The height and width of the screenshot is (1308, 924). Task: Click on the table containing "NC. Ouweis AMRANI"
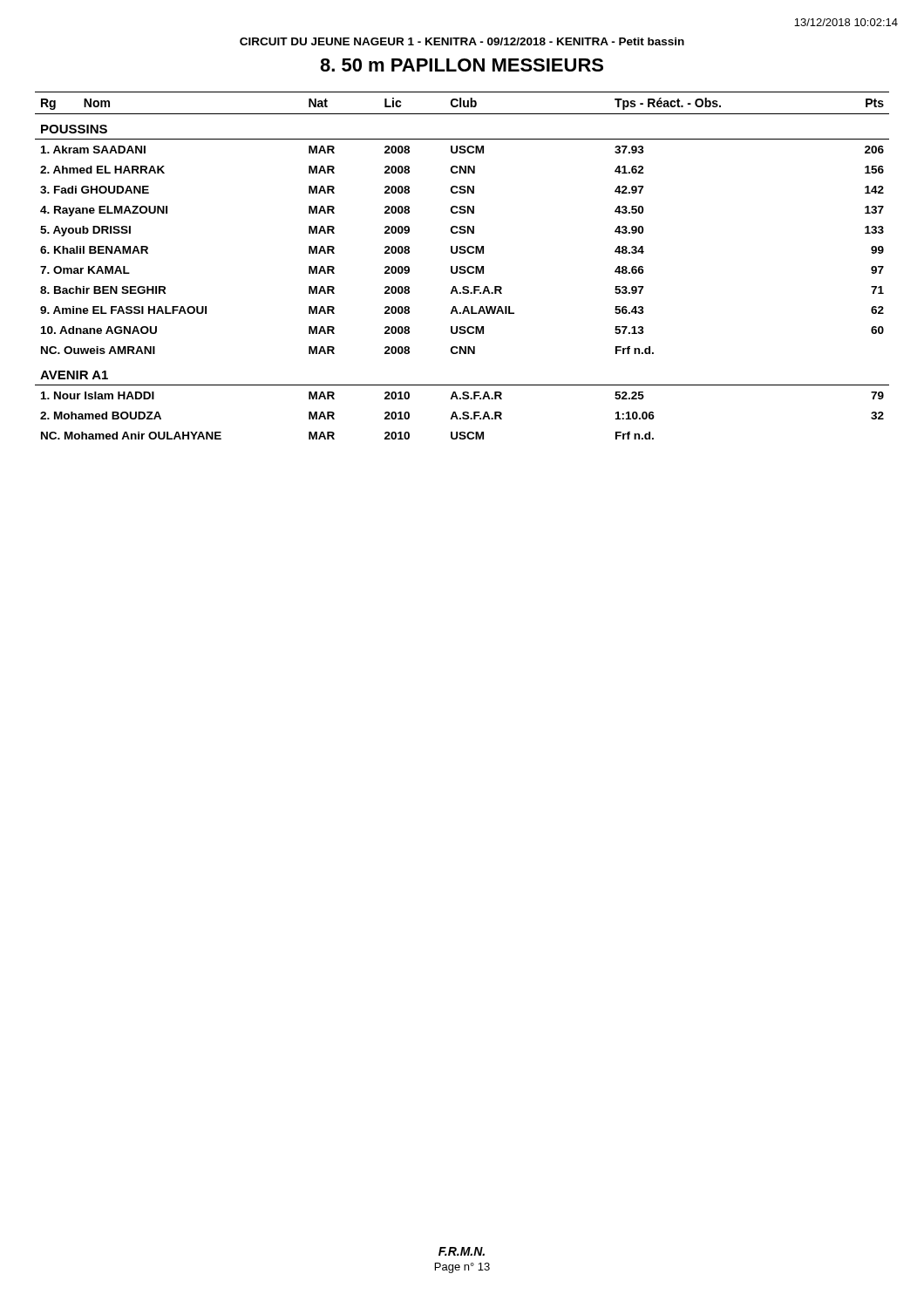(x=462, y=269)
